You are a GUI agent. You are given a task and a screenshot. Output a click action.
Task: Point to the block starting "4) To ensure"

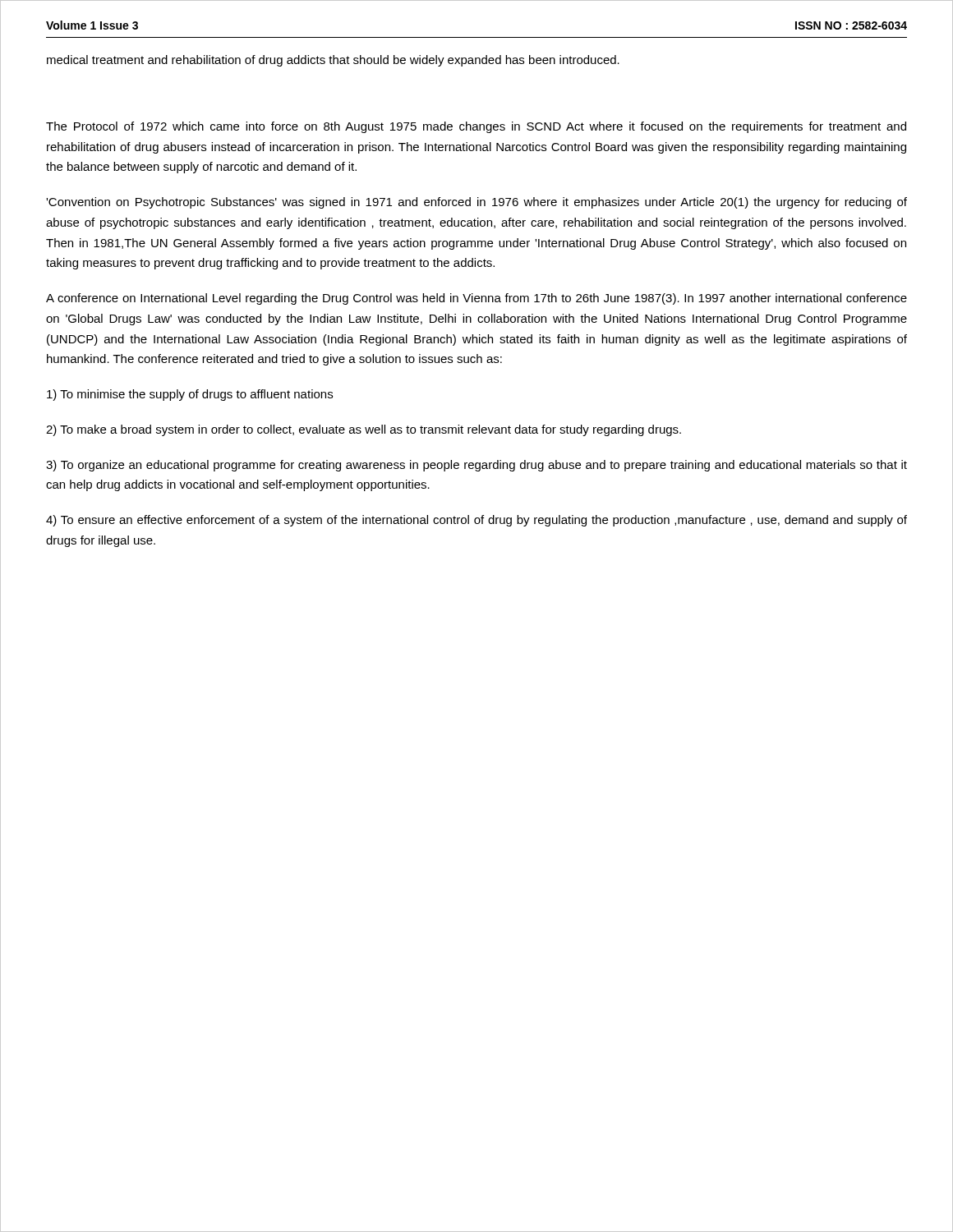pyautogui.click(x=476, y=530)
